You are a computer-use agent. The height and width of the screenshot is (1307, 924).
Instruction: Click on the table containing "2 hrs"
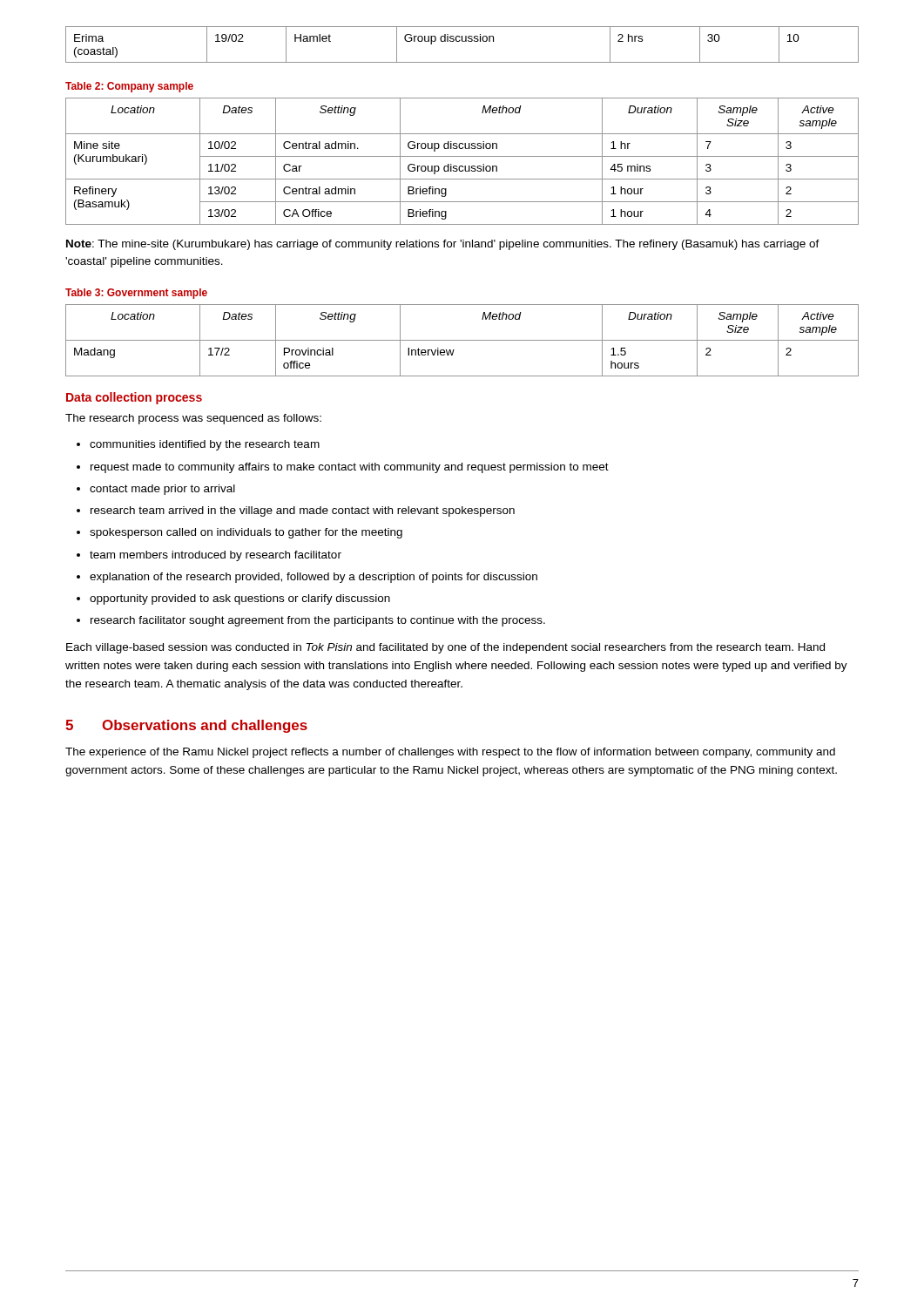coord(462,44)
